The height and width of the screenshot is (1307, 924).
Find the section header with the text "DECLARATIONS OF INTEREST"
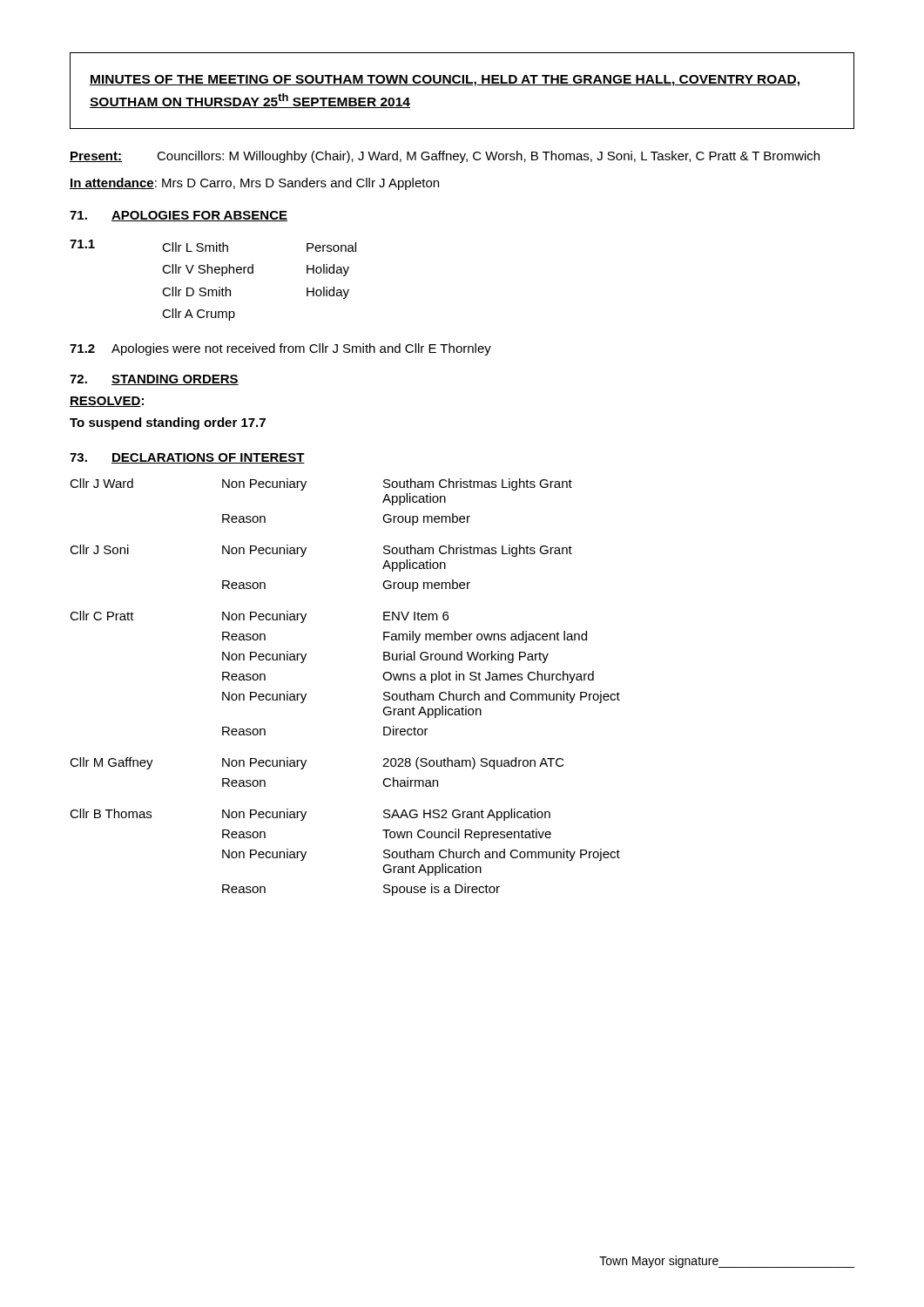[x=208, y=457]
